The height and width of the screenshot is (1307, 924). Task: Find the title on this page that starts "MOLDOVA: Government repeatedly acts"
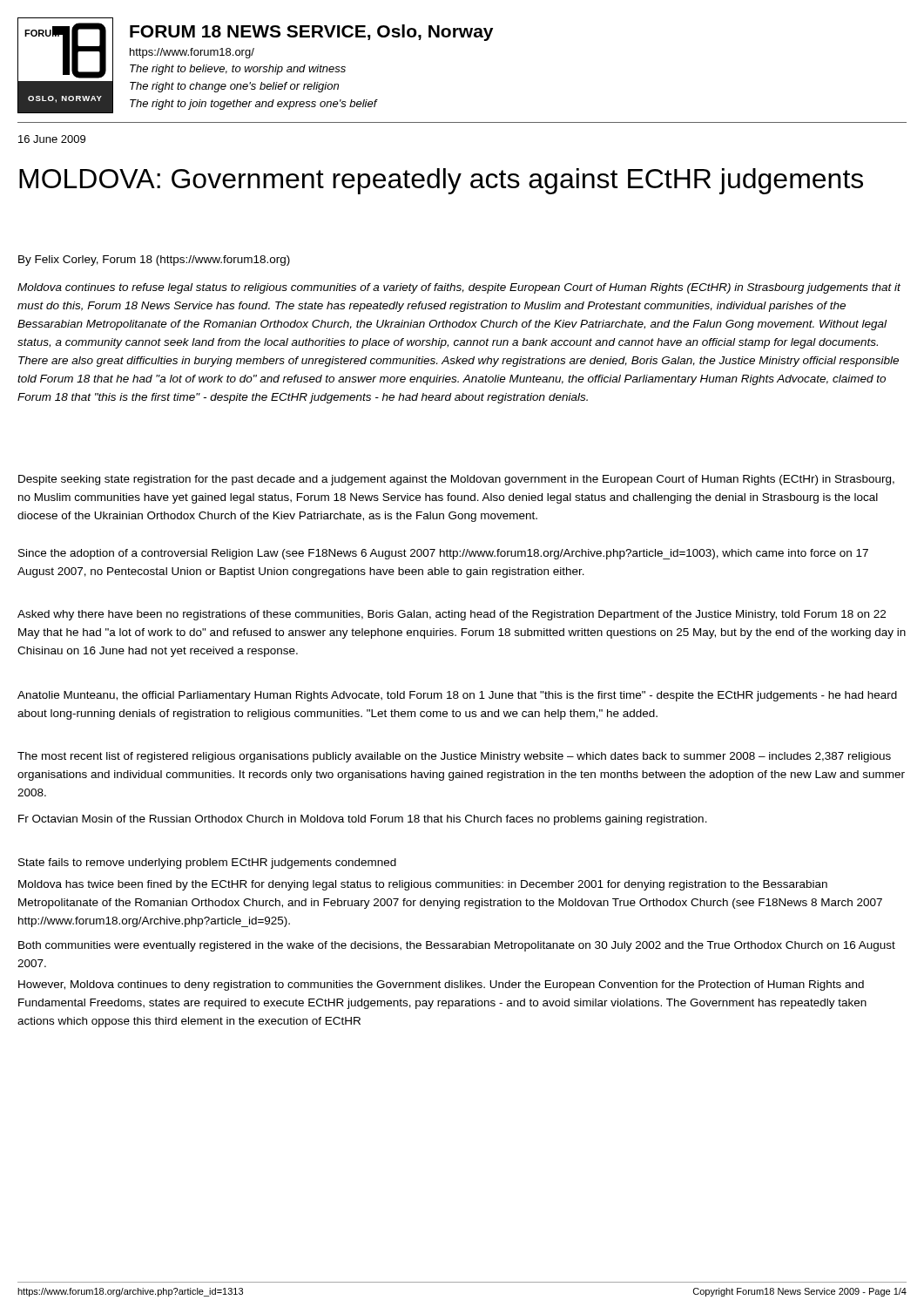click(441, 179)
